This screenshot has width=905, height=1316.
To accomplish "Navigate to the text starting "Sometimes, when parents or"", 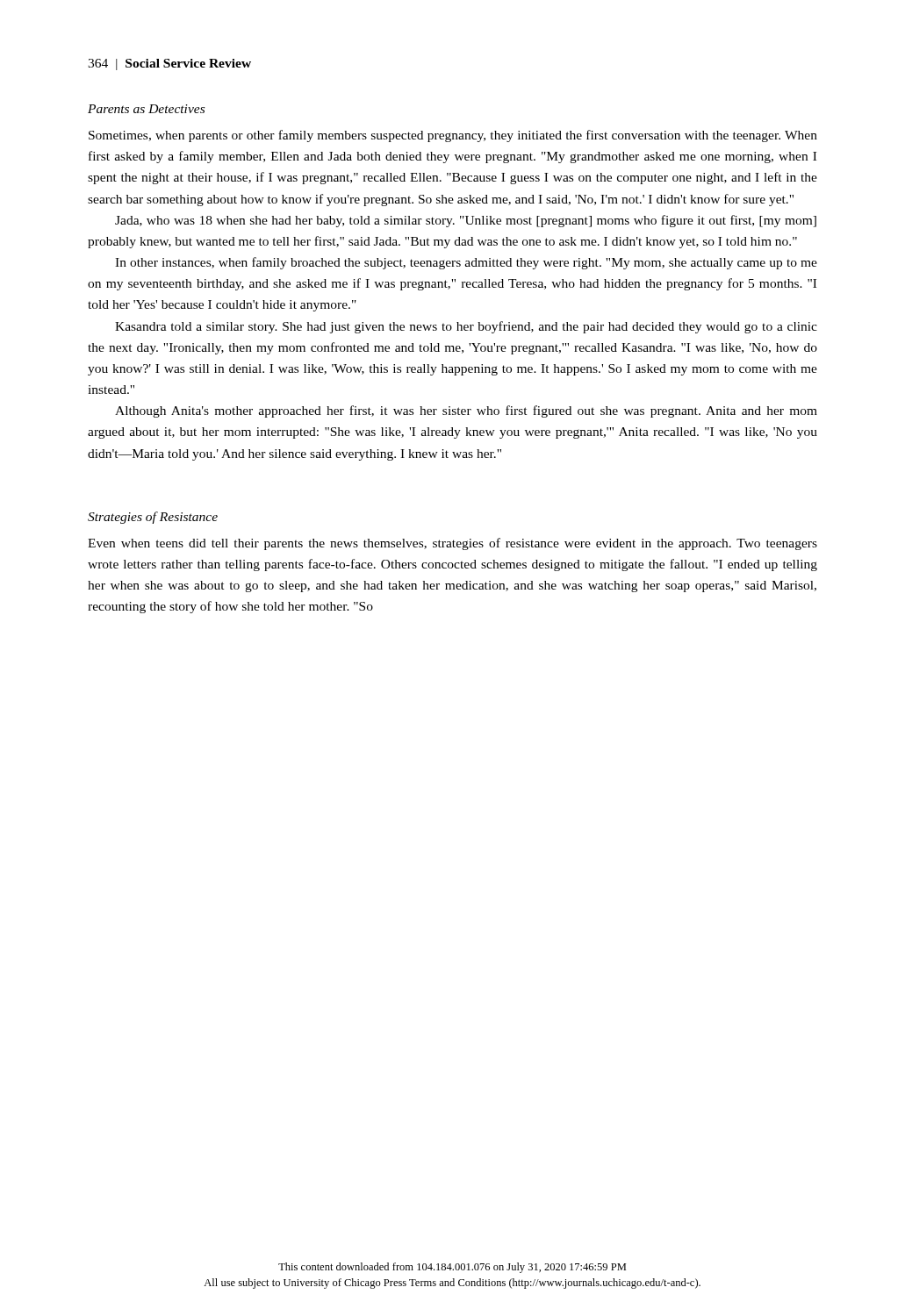I will tap(452, 294).
